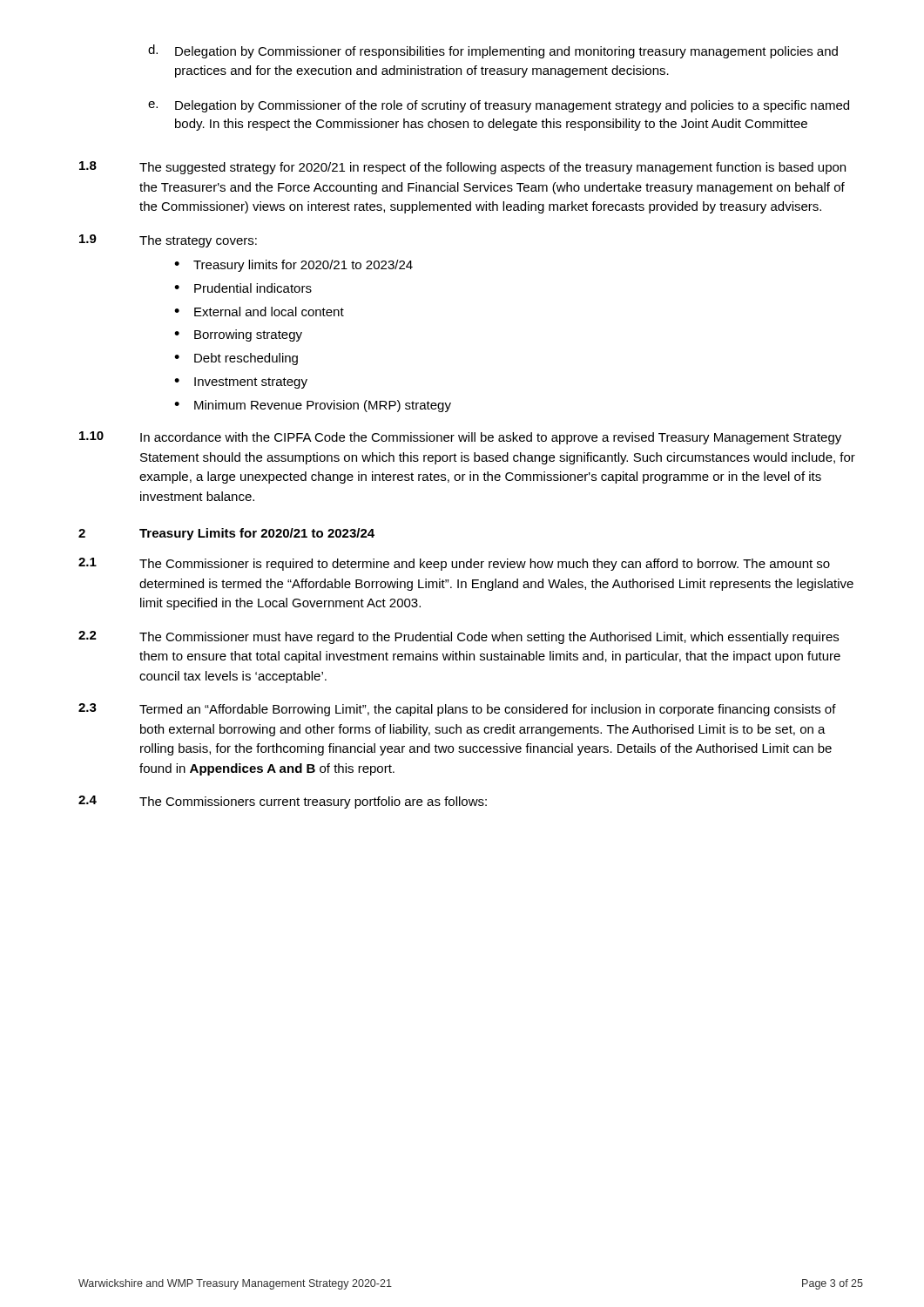This screenshot has height=1307, width=924.
Task: Locate the list item that reads "• Borrowing strategy"
Action: pyautogui.click(x=238, y=335)
